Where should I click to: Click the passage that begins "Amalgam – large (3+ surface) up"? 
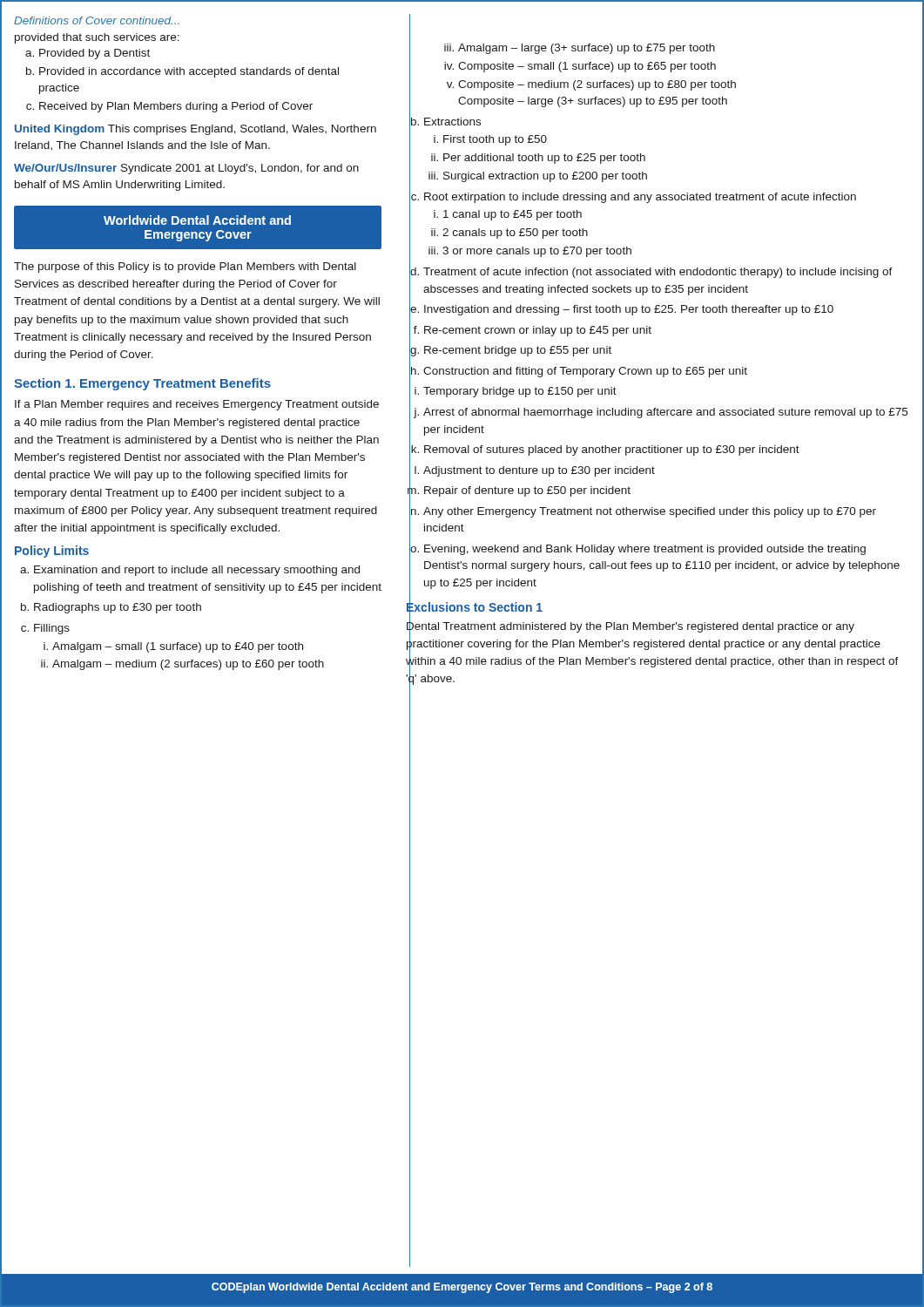658,316
